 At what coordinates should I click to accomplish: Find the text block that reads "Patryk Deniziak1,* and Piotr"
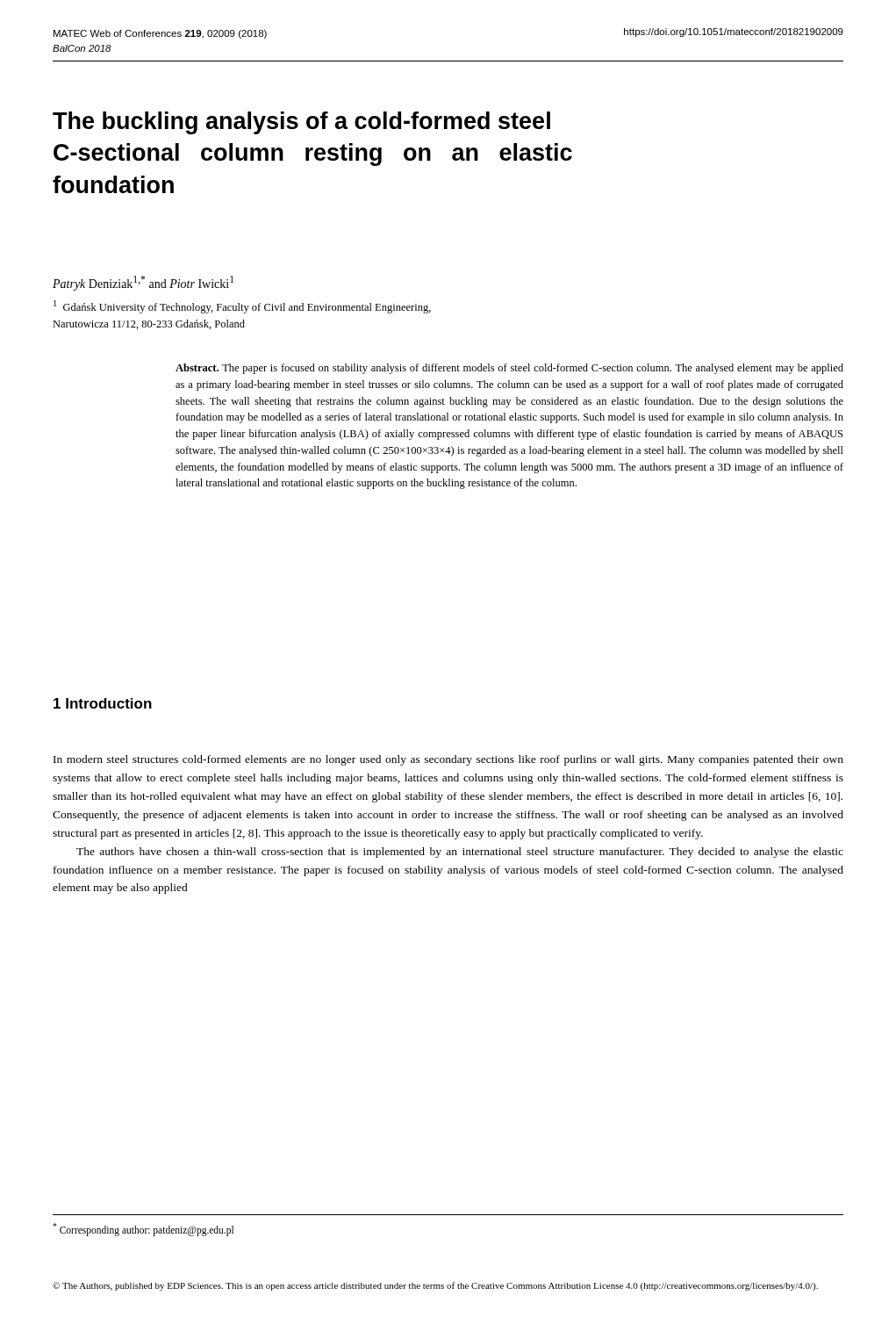pos(143,283)
